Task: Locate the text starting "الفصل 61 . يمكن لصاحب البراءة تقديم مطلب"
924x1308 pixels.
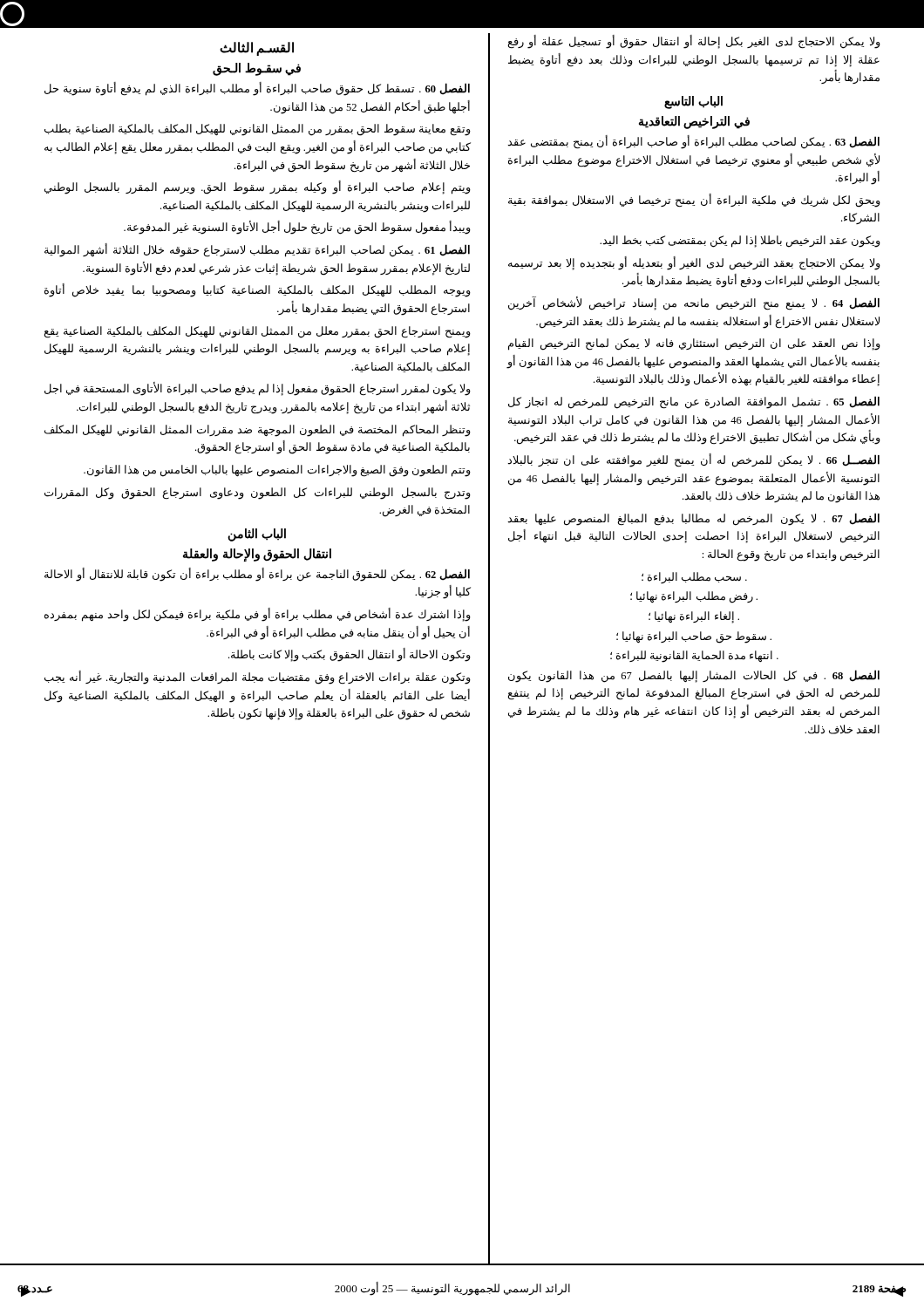Action: pyautogui.click(x=257, y=259)
